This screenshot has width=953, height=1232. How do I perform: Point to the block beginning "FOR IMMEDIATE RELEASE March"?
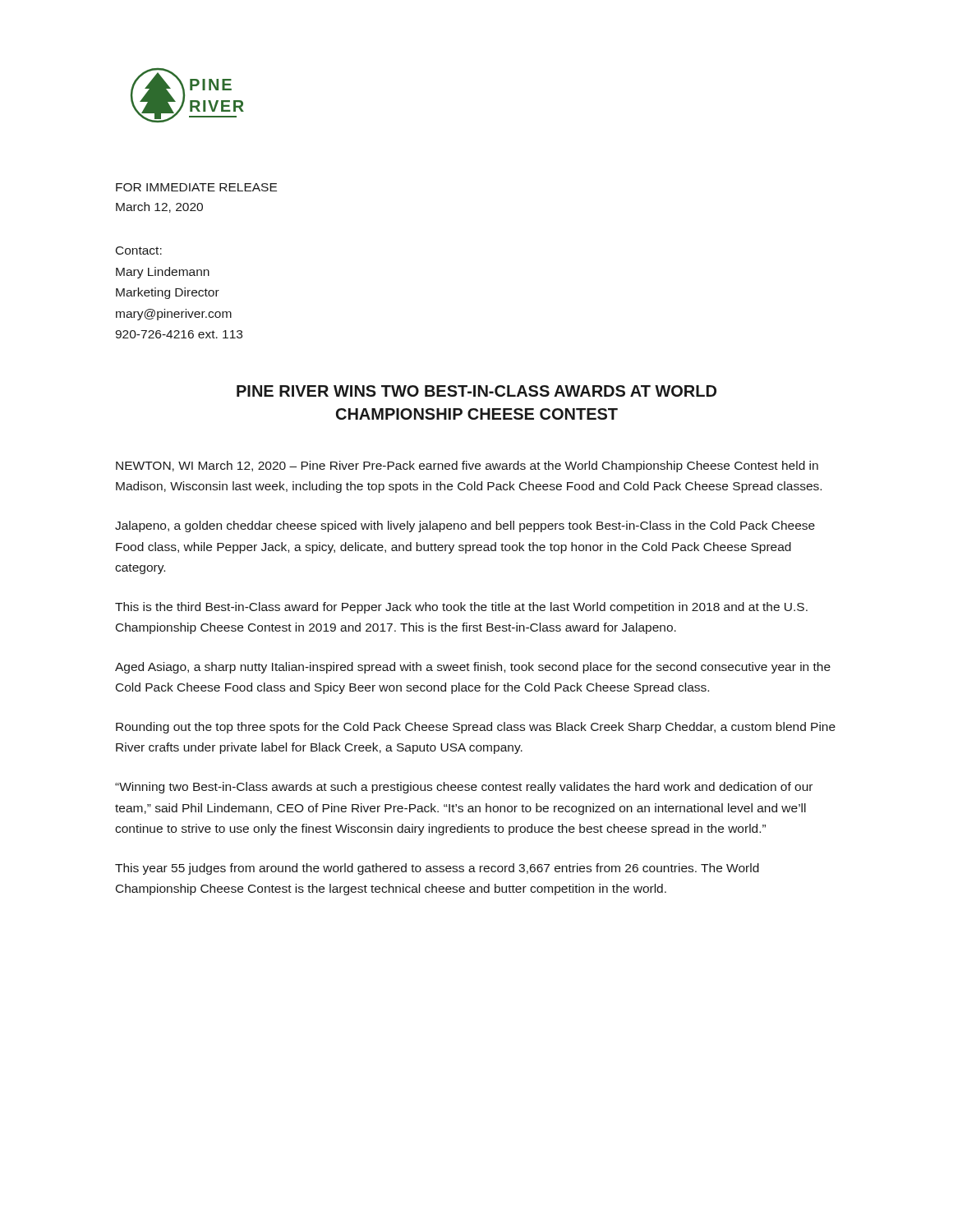click(x=196, y=197)
